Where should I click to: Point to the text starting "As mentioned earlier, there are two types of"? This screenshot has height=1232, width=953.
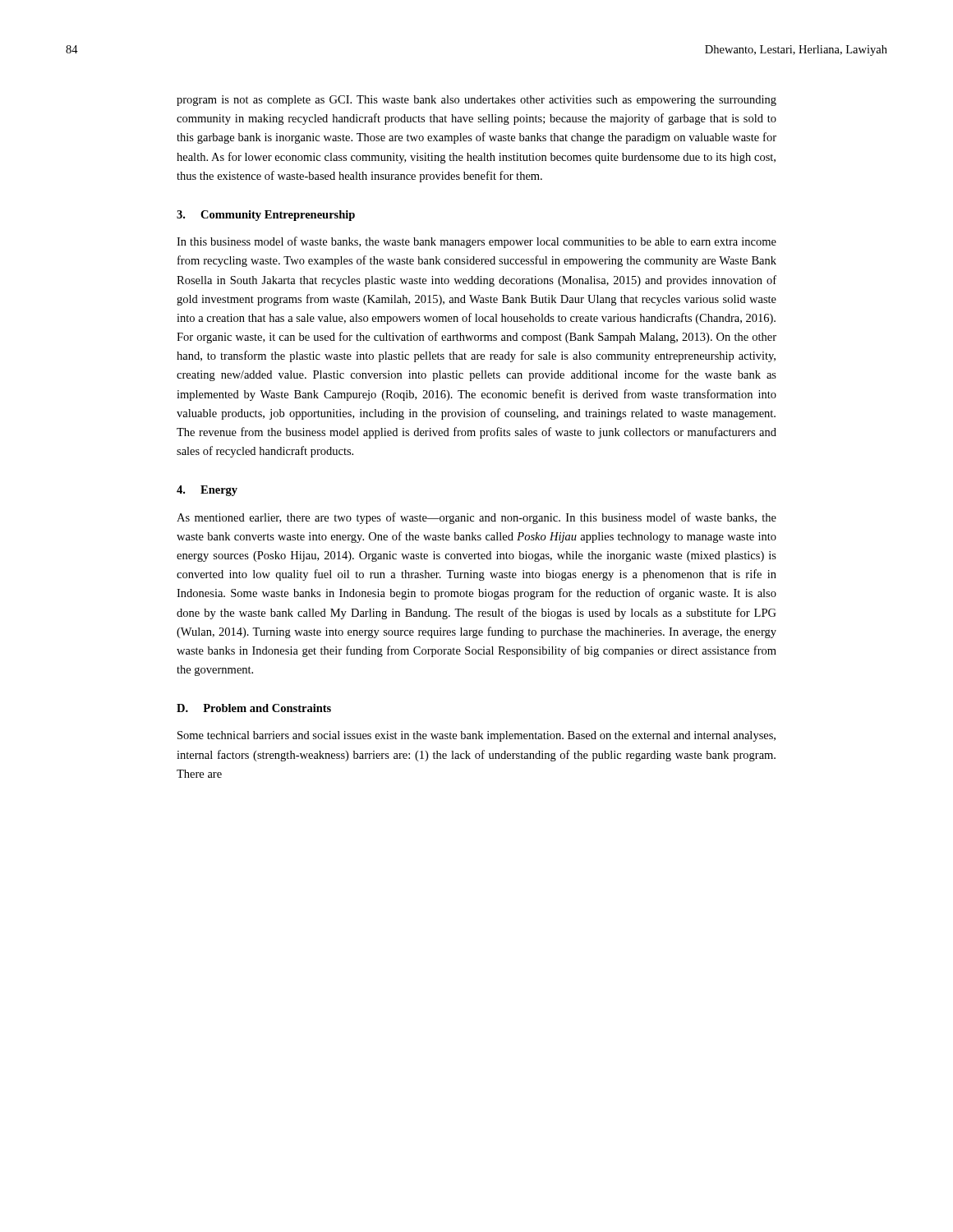[476, 593]
